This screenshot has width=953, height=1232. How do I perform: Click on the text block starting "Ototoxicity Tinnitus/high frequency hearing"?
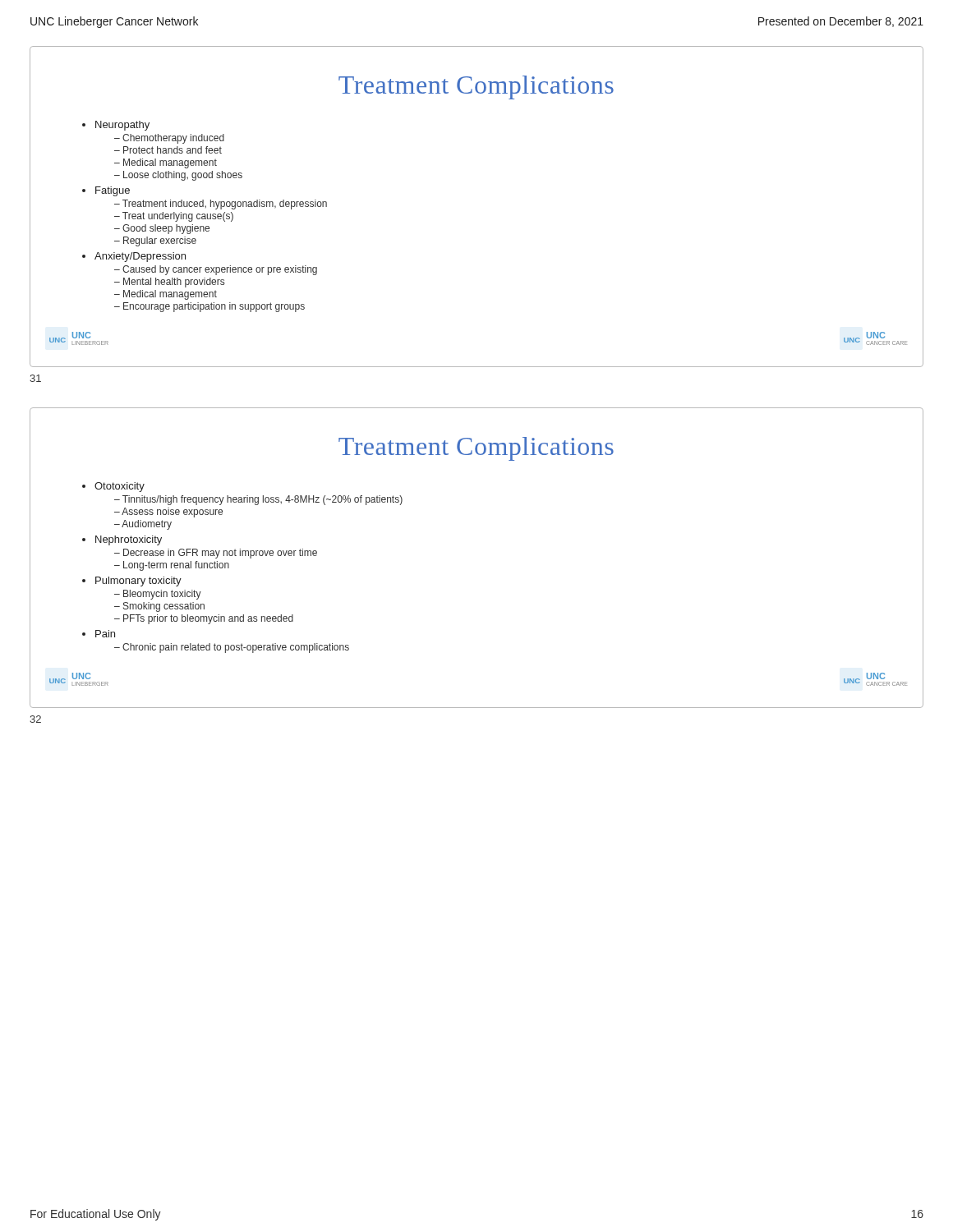(120, 487)
